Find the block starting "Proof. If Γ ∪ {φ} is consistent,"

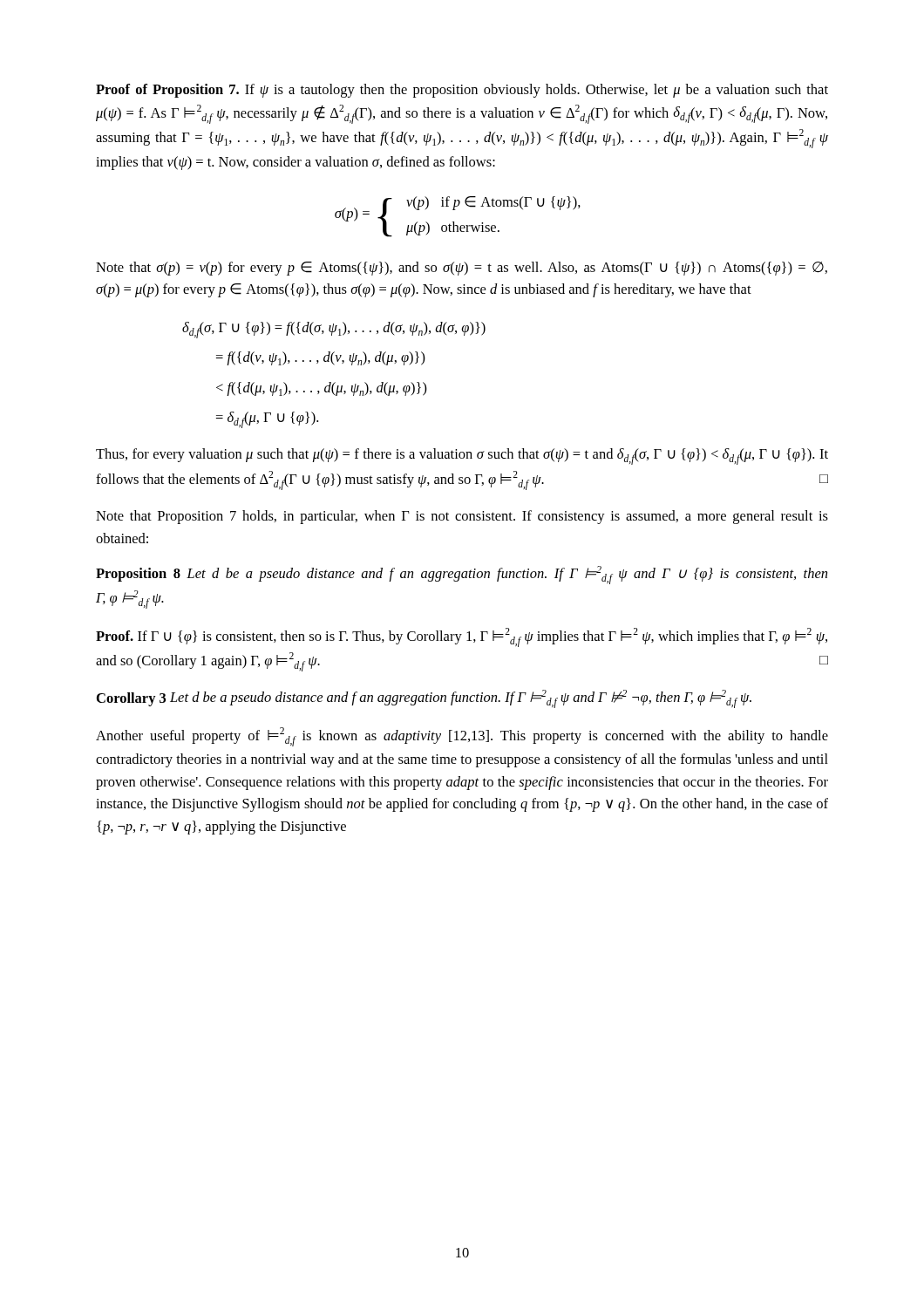pyautogui.click(x=462, y=649)
